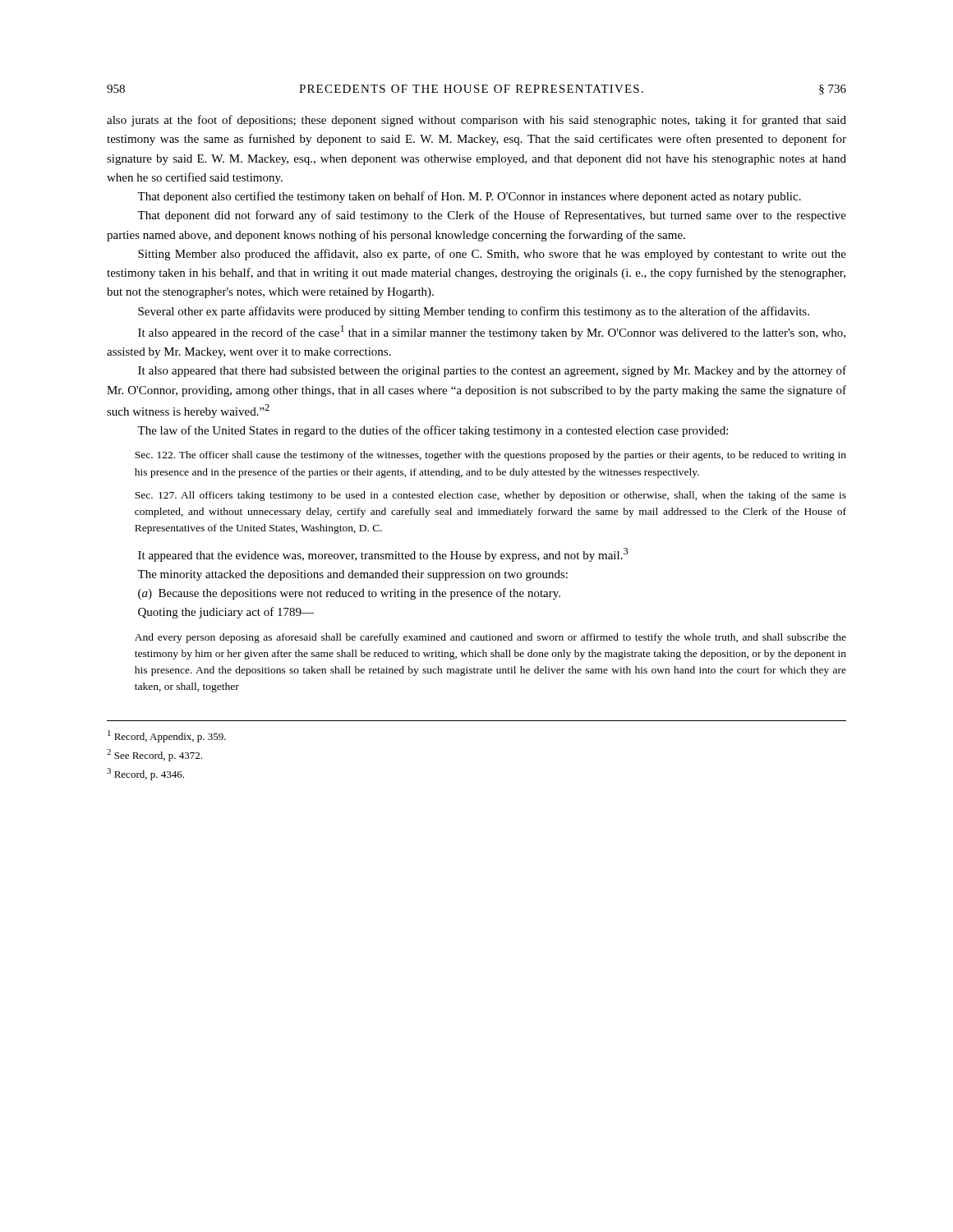
Task: Select the block starting "And every person deposing as aforesaid shall be"
Action: pos(490,662)
